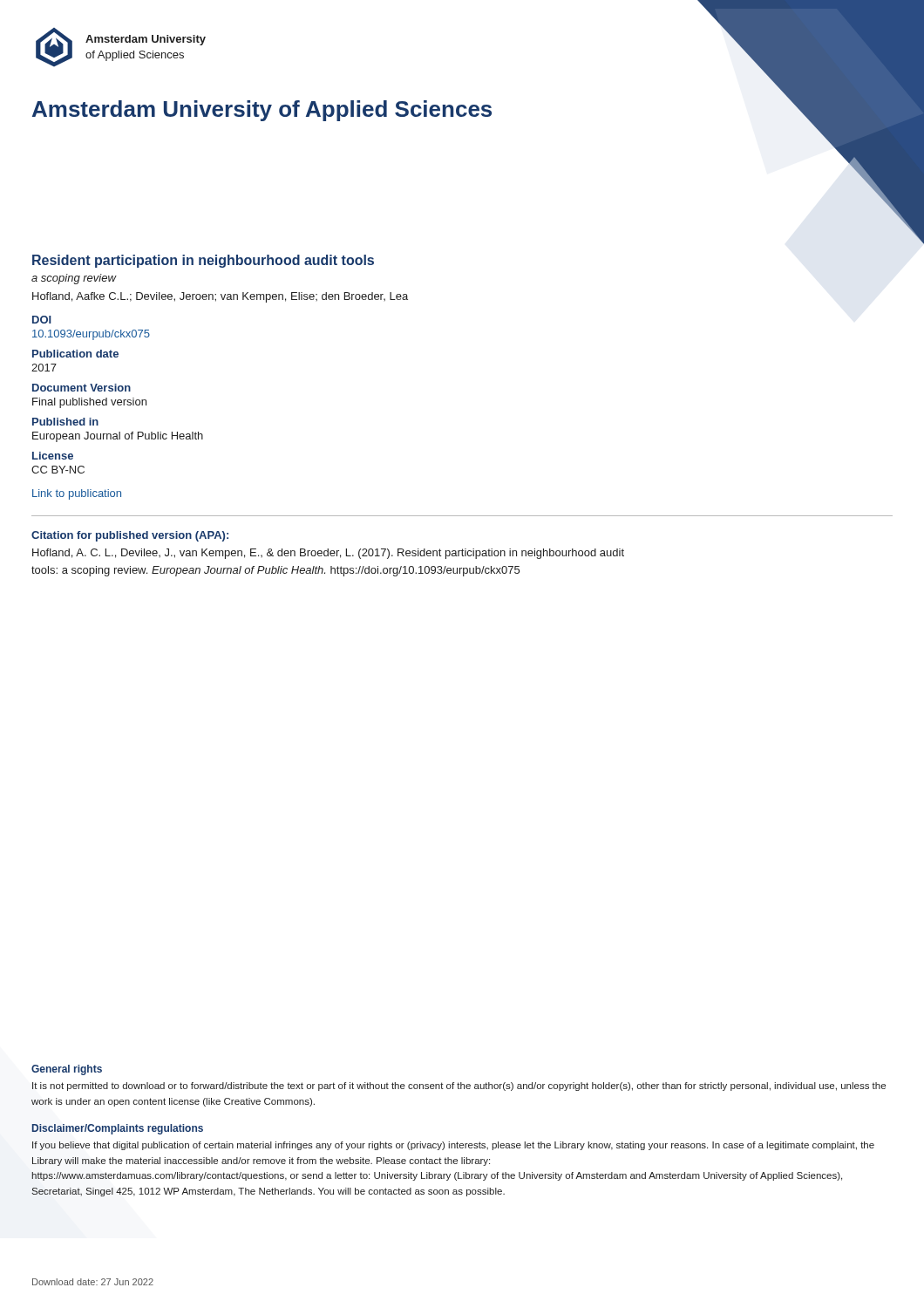Locate the text "Document Version Final published version"
924x1308 pixels.
82,388
